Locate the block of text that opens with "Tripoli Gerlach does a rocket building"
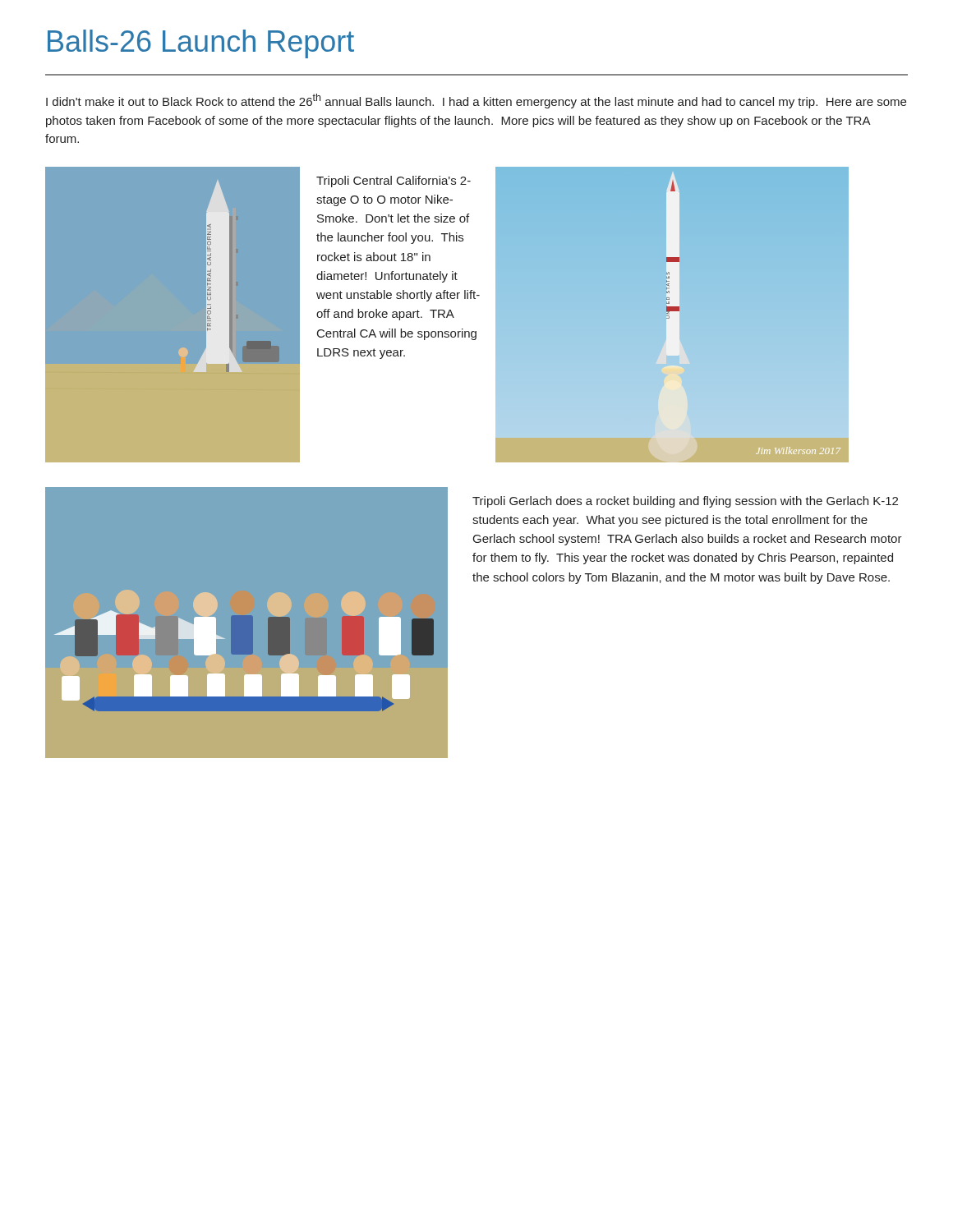The width and height of the screenshot is (953, 1232). click(687, 538)
